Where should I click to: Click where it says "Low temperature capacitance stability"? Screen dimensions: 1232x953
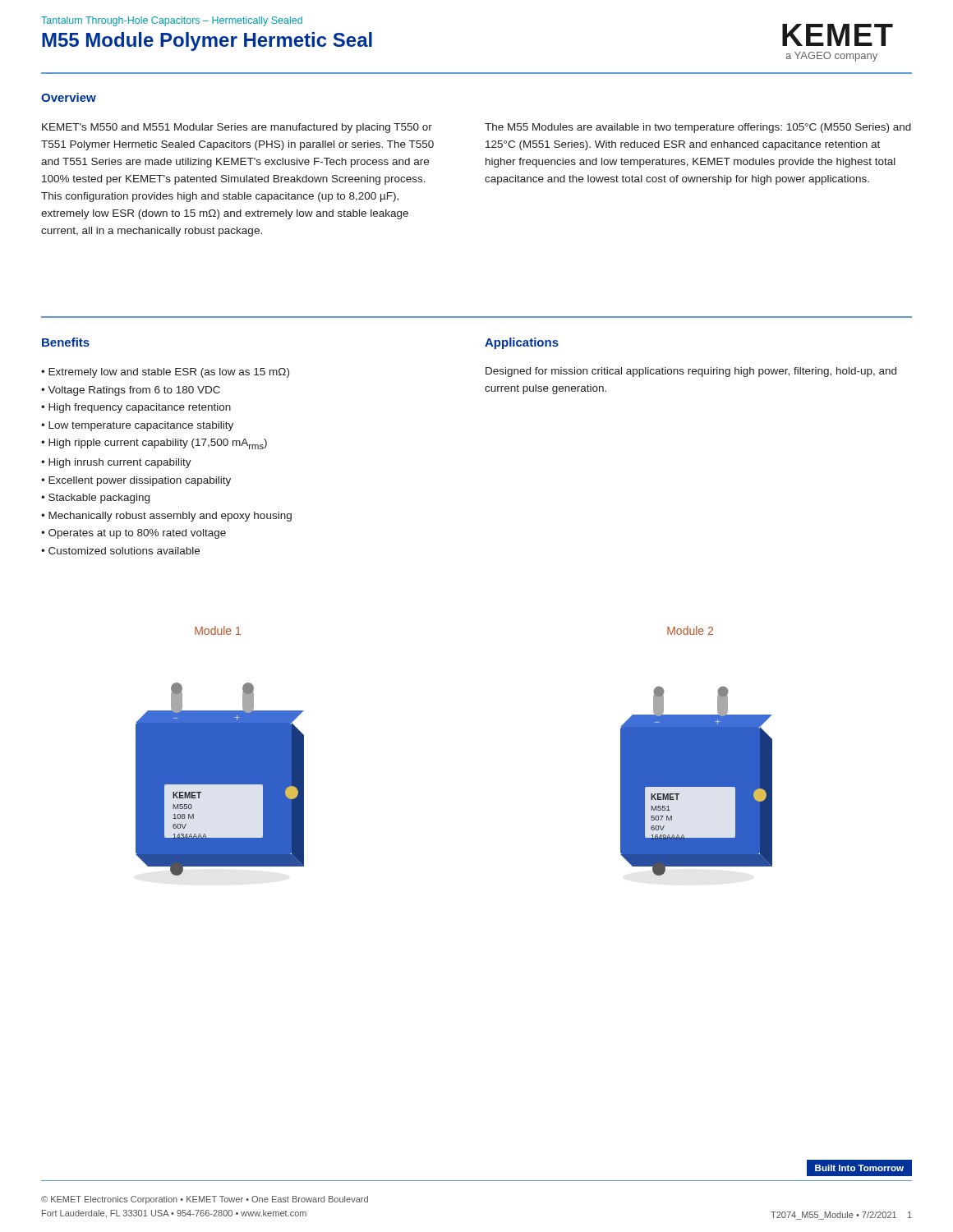[141, 425]
